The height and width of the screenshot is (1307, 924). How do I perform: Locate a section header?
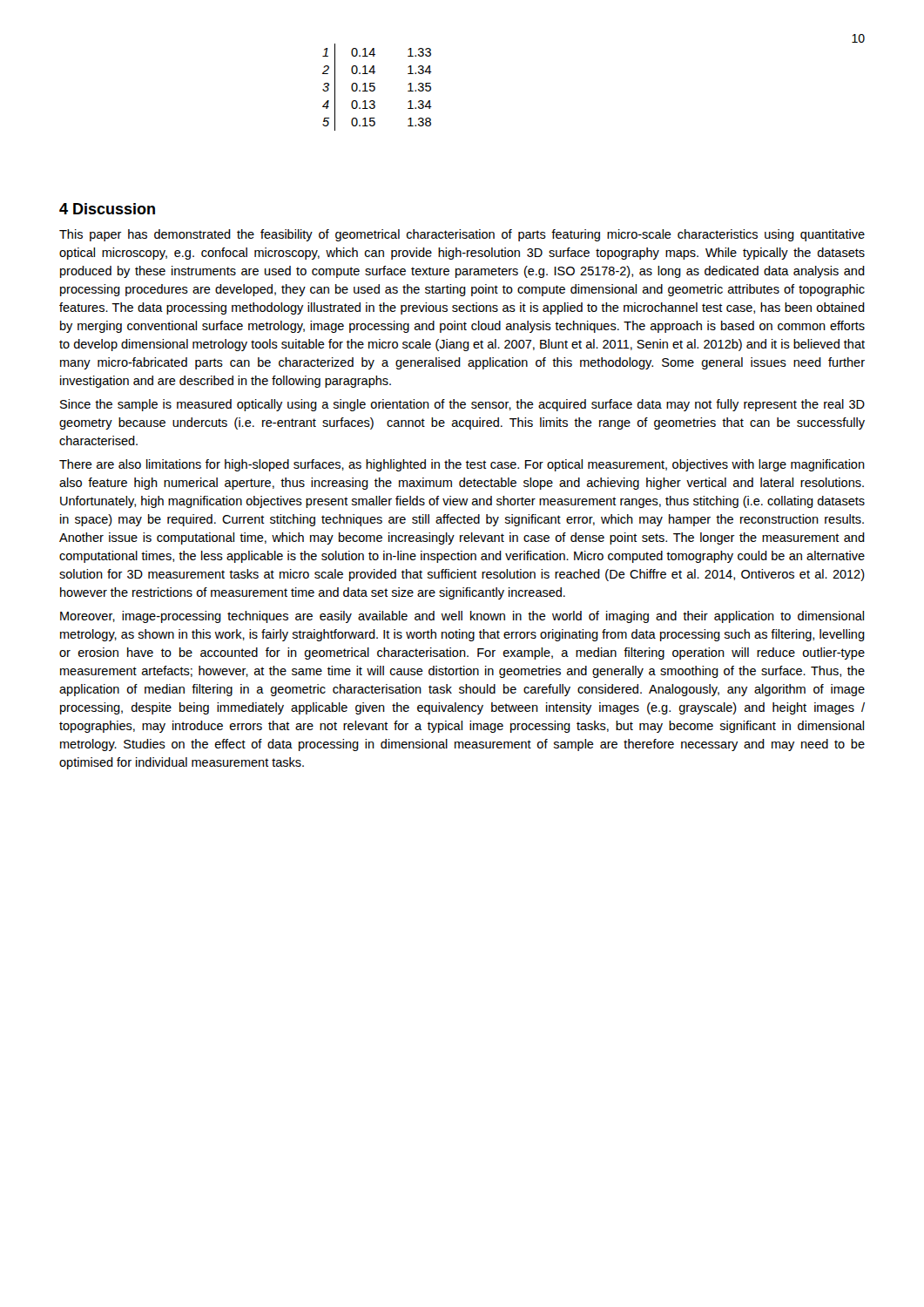click(108, 209)
